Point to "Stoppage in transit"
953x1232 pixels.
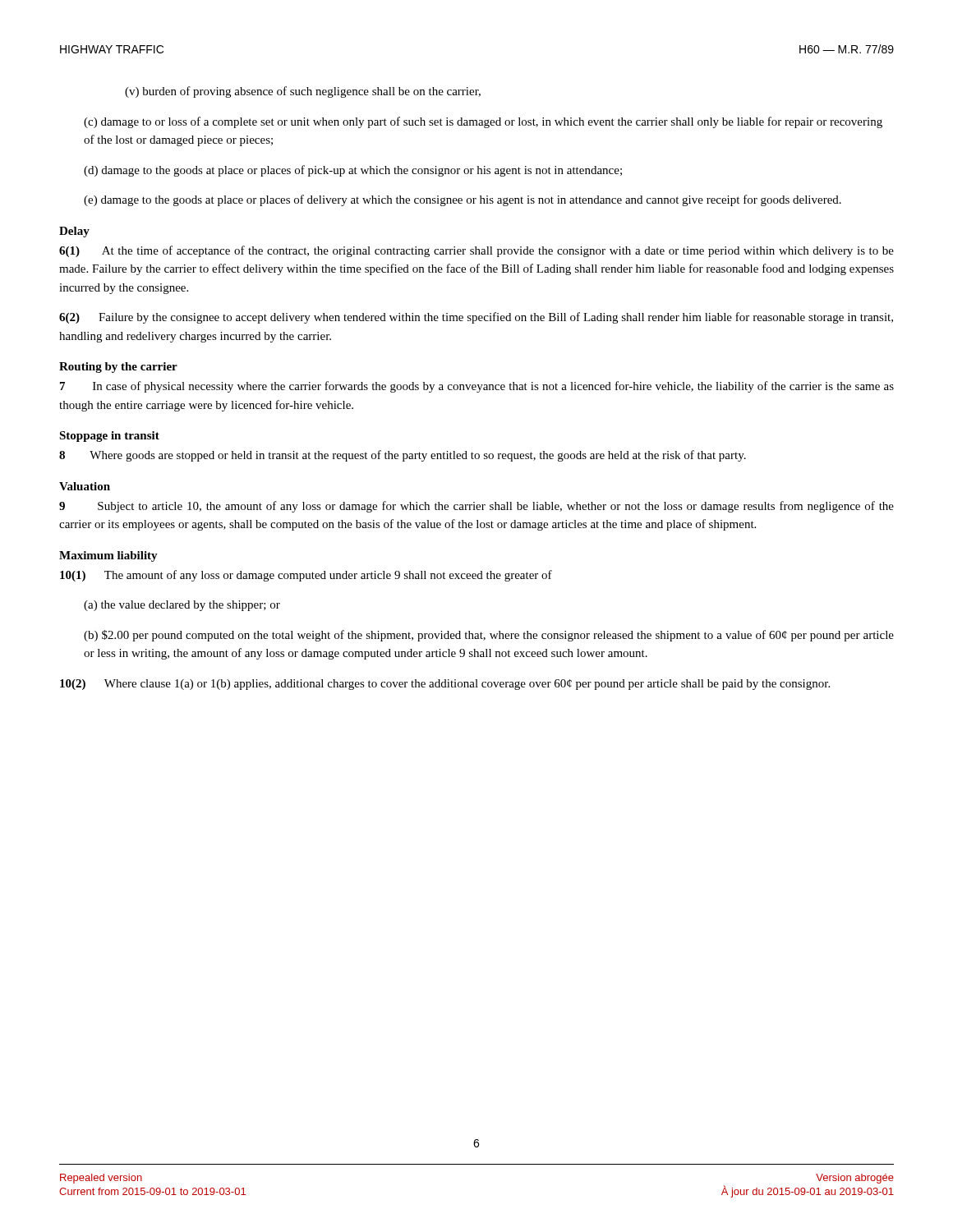109,435
